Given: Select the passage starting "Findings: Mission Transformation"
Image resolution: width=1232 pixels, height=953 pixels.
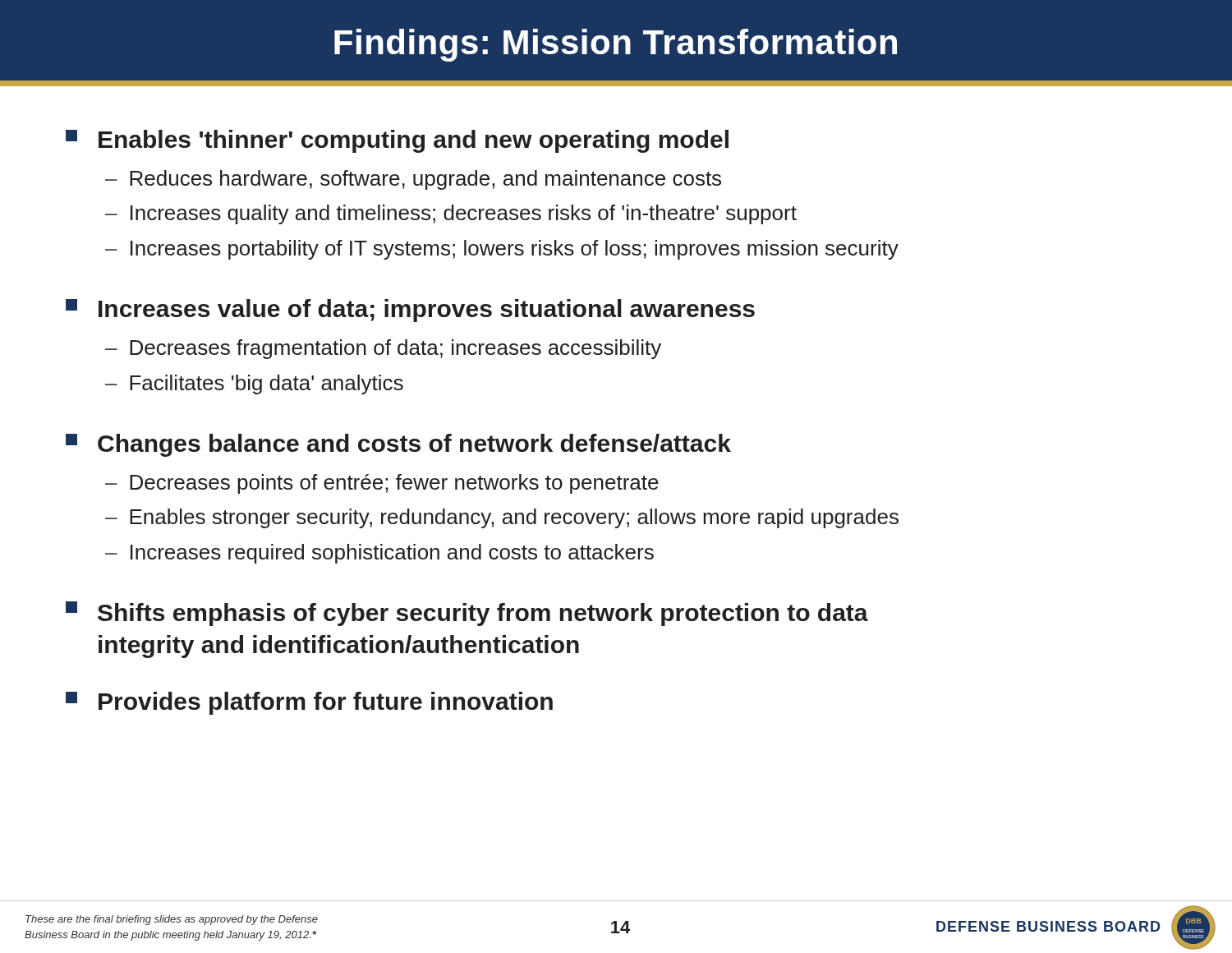Looking at the screenshot, I should pos(616,42).
